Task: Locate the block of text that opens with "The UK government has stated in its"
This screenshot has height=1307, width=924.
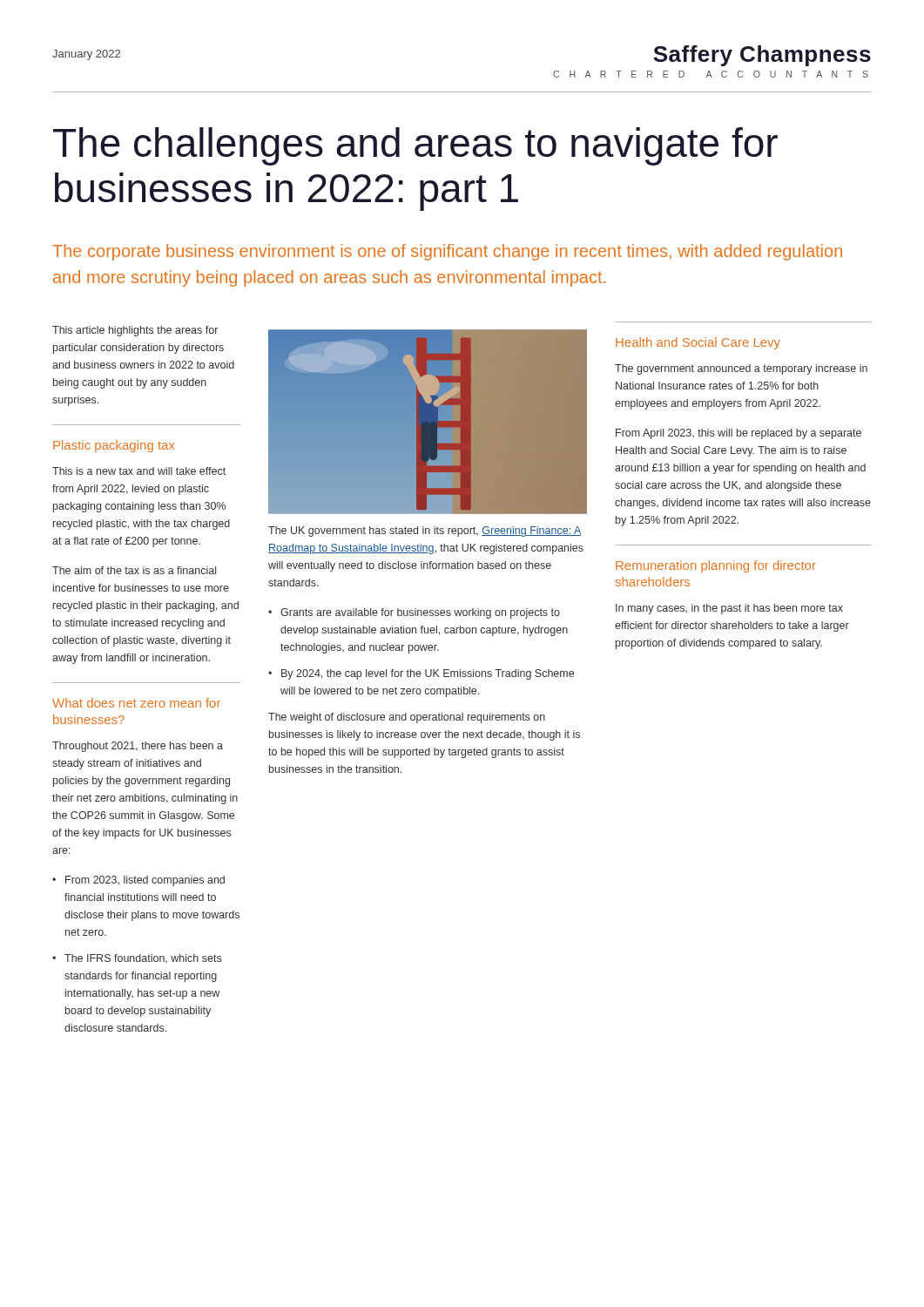Action: [426, 557]
